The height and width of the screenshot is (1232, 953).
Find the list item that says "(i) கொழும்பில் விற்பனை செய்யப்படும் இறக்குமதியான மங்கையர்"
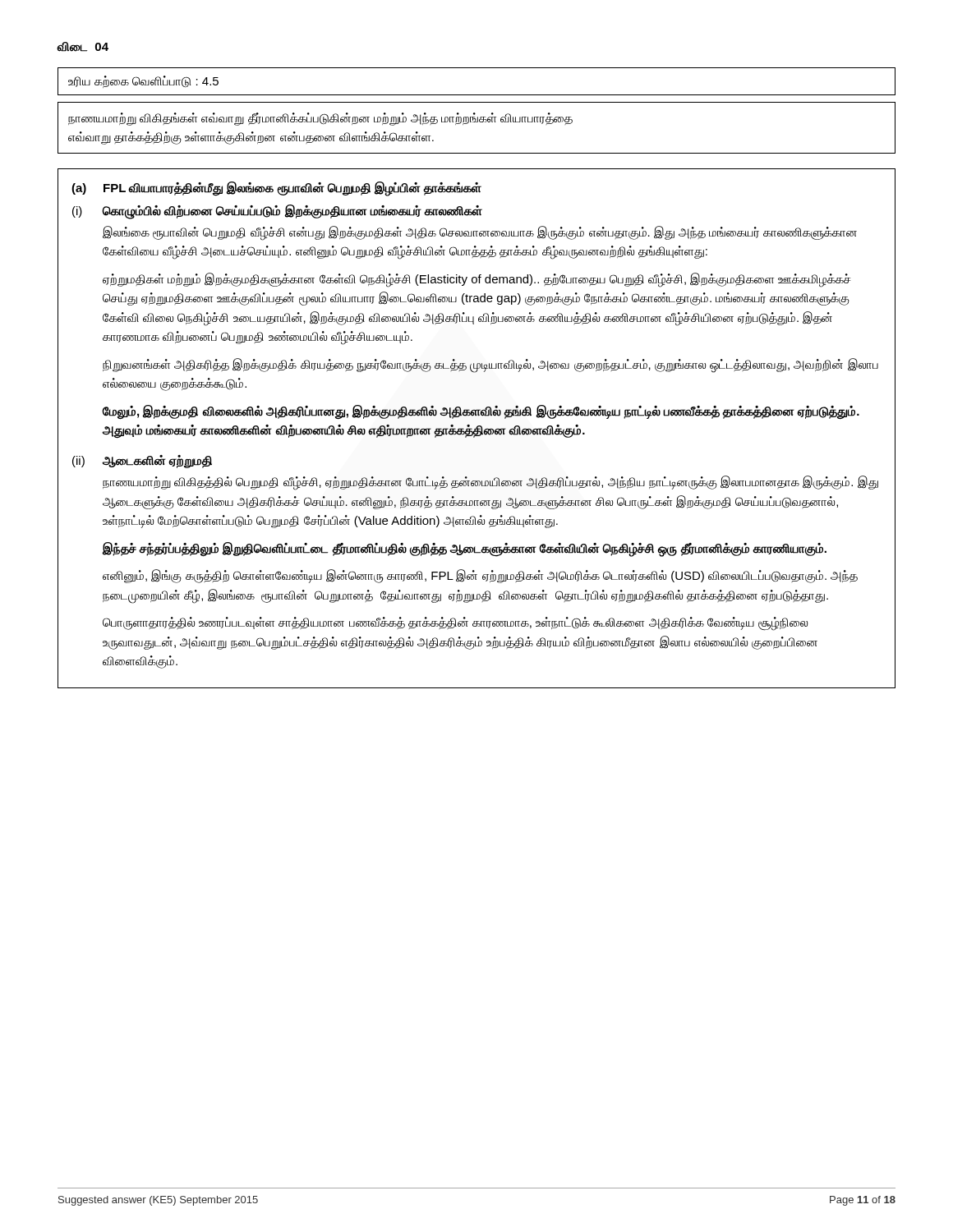[277, 211]
